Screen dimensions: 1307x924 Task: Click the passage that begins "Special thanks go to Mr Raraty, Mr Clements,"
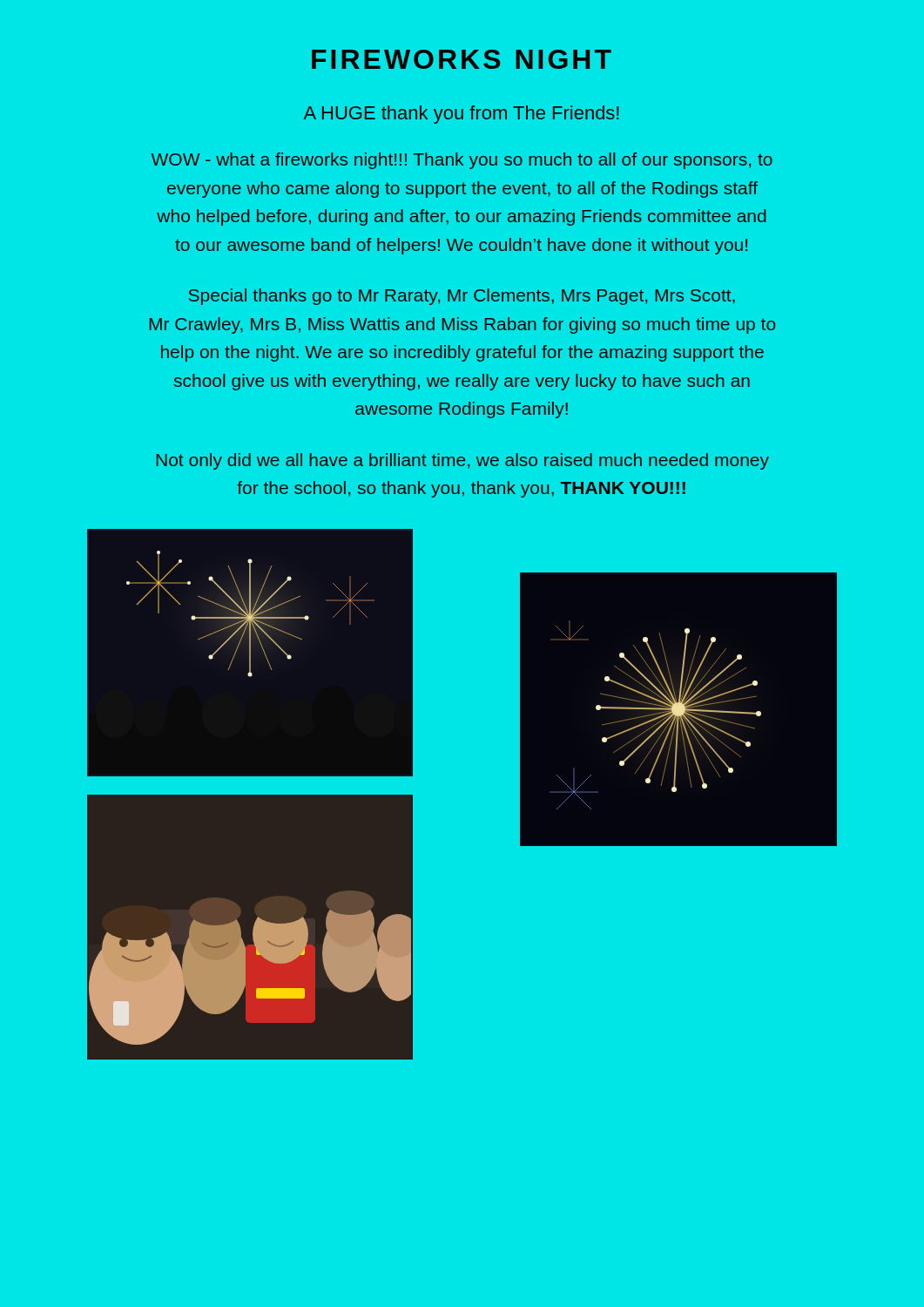click(462, 352)
